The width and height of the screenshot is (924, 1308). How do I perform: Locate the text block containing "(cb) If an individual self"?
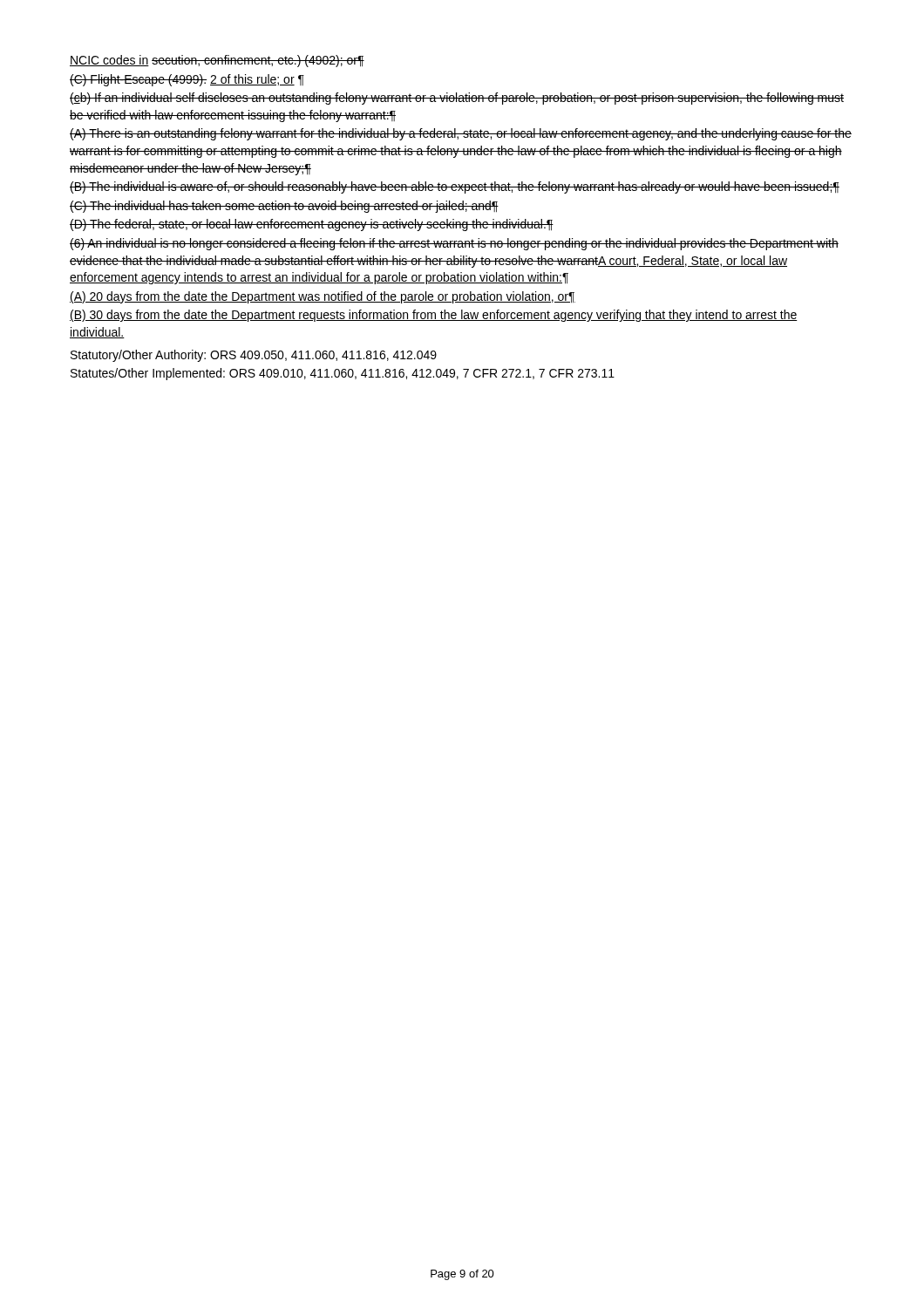[457, 106]
